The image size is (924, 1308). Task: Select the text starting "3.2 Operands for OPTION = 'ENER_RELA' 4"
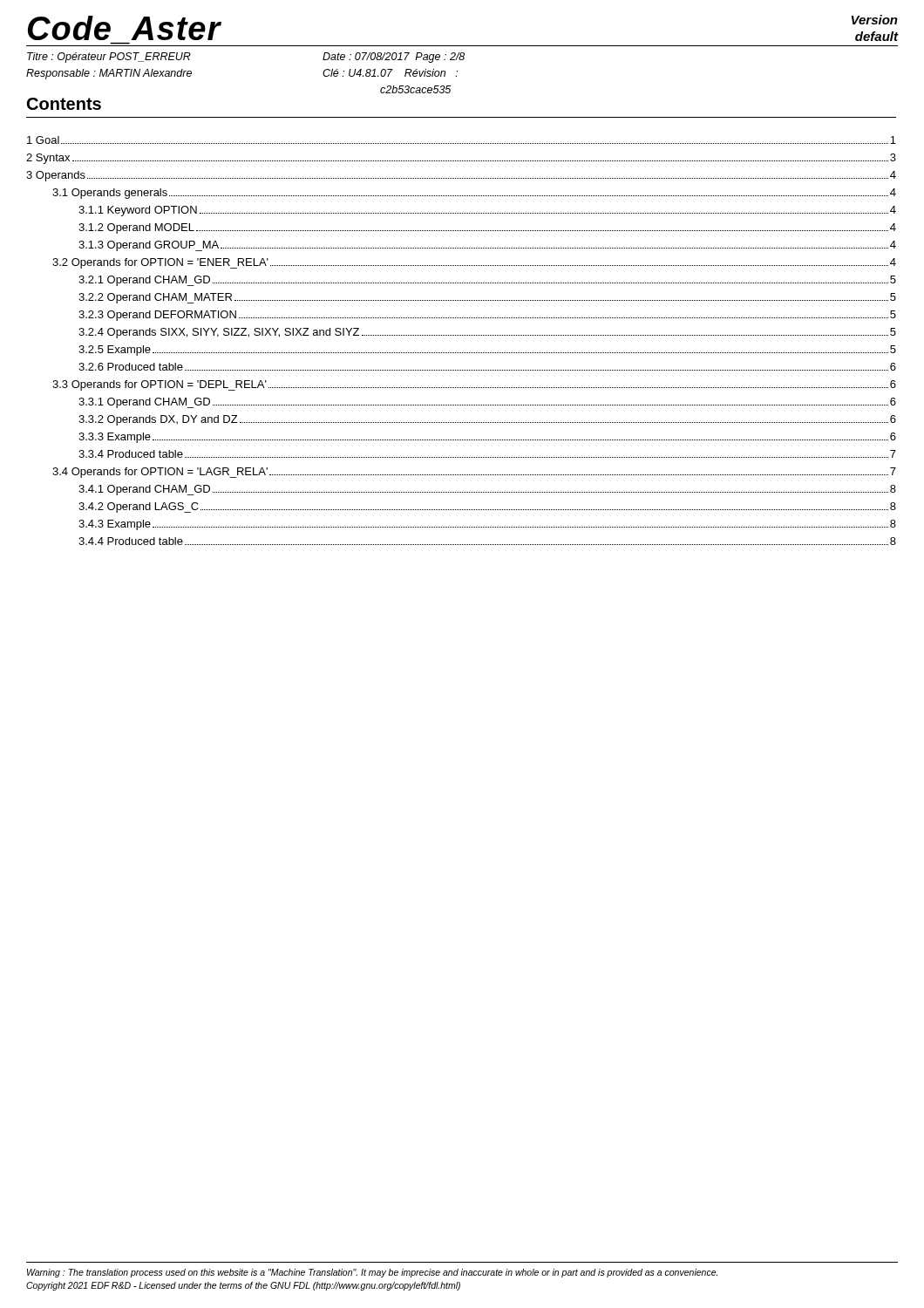(461, 261)
